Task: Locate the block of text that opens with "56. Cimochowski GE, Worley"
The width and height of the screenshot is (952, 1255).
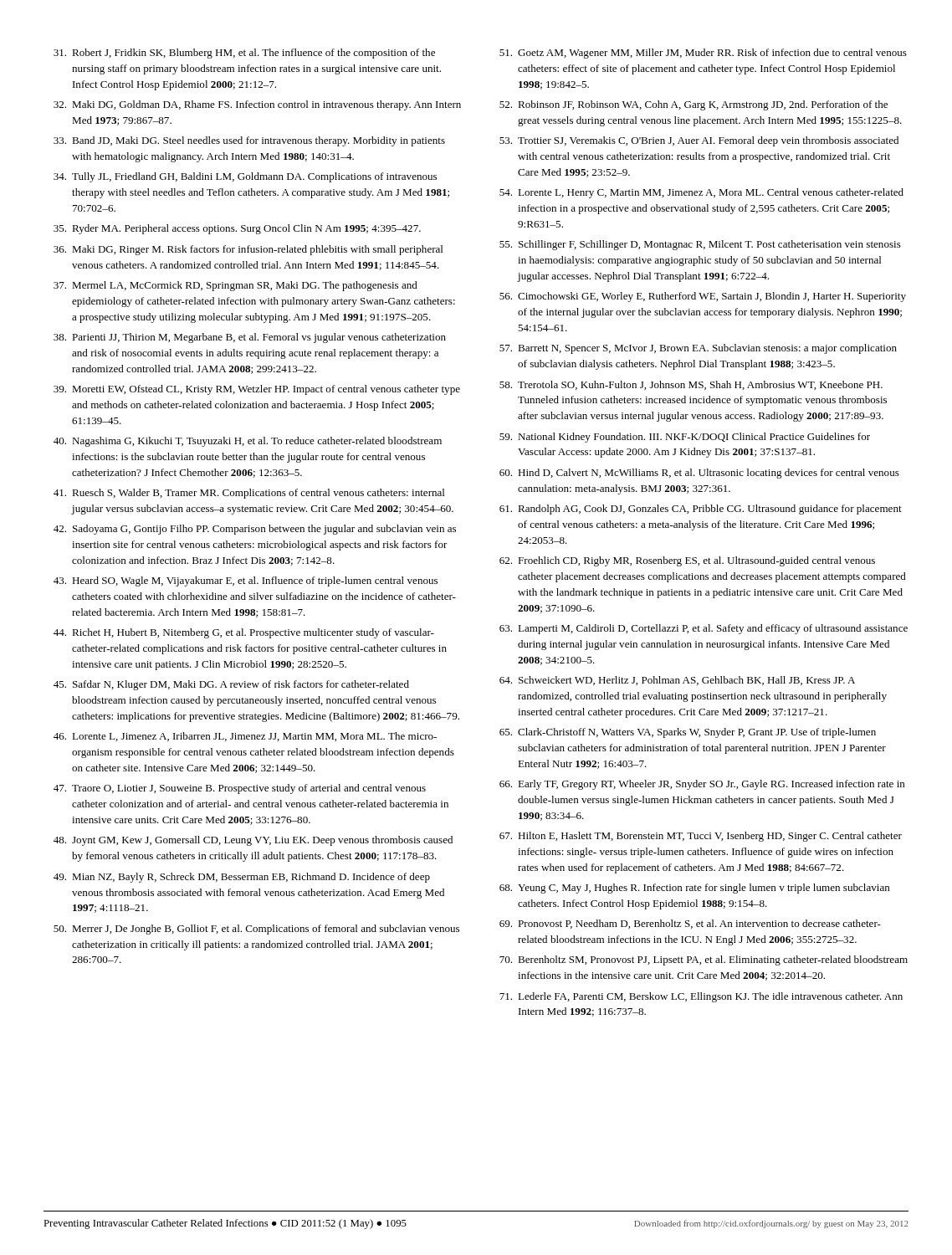Action: 699,313
